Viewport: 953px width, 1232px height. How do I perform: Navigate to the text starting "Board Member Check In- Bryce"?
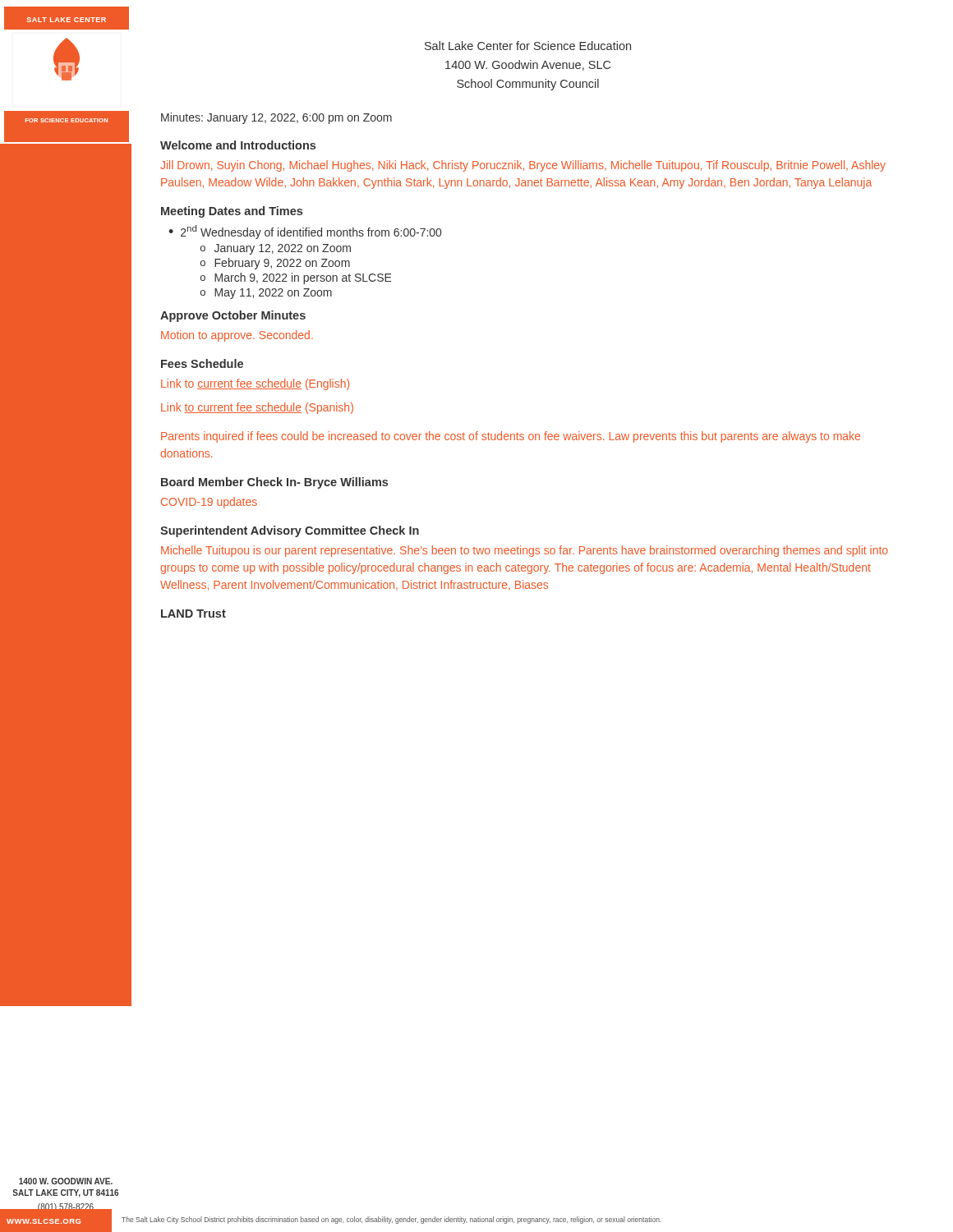point(274,482)
